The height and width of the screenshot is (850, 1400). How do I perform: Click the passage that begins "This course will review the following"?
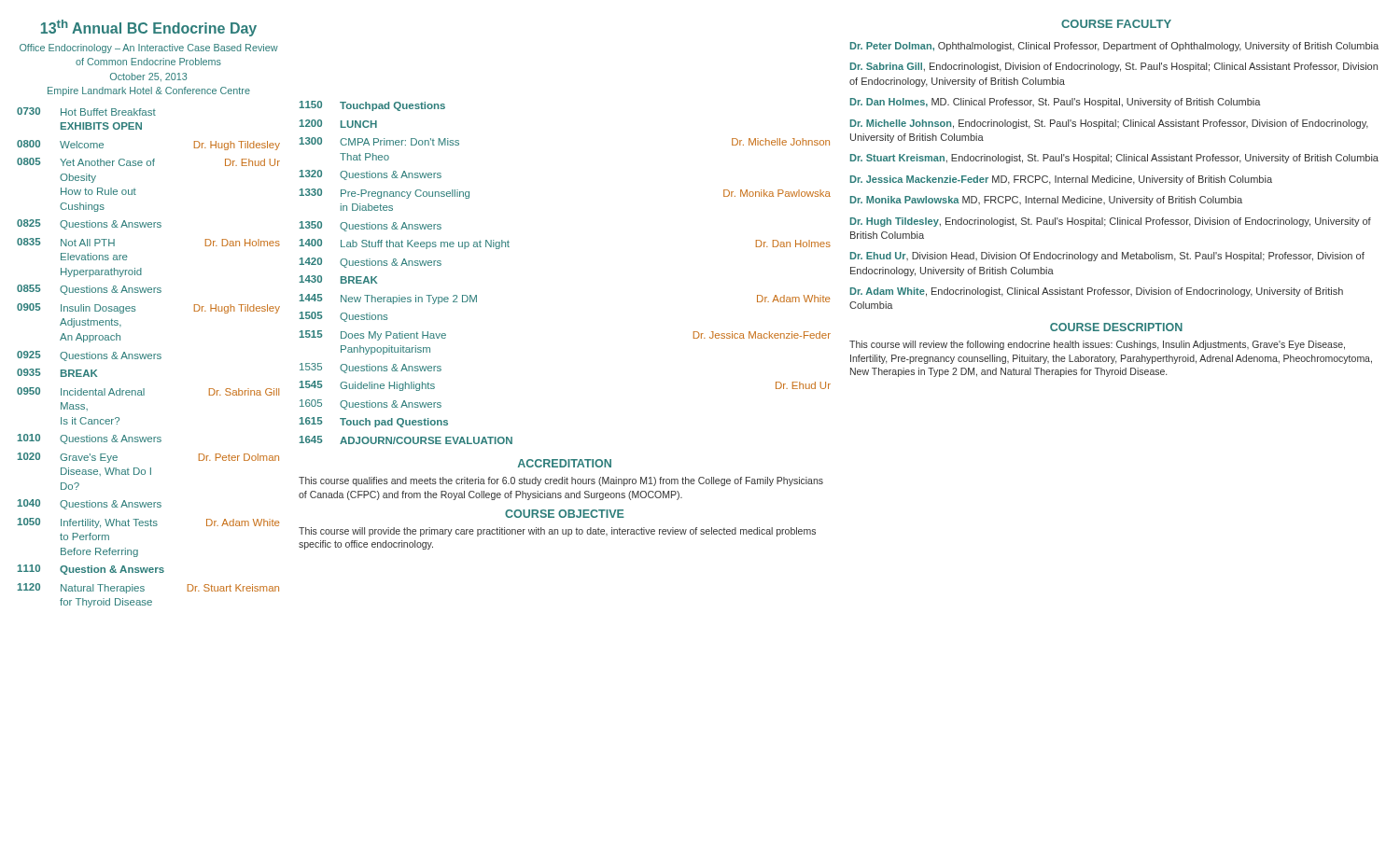pyautogui.click(x=1111, y=358)
